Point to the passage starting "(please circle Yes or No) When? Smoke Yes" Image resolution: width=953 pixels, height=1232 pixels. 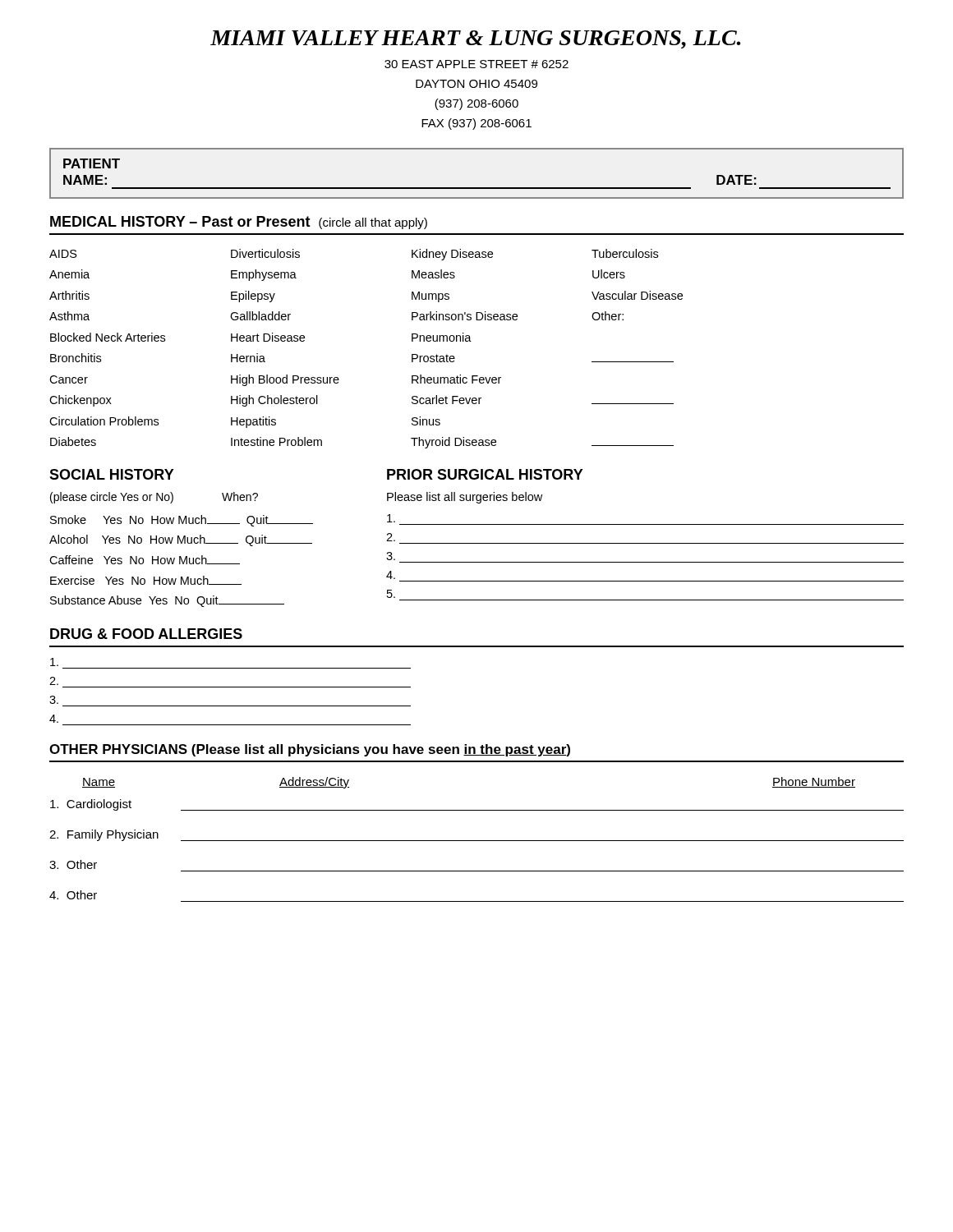point(205,551)
